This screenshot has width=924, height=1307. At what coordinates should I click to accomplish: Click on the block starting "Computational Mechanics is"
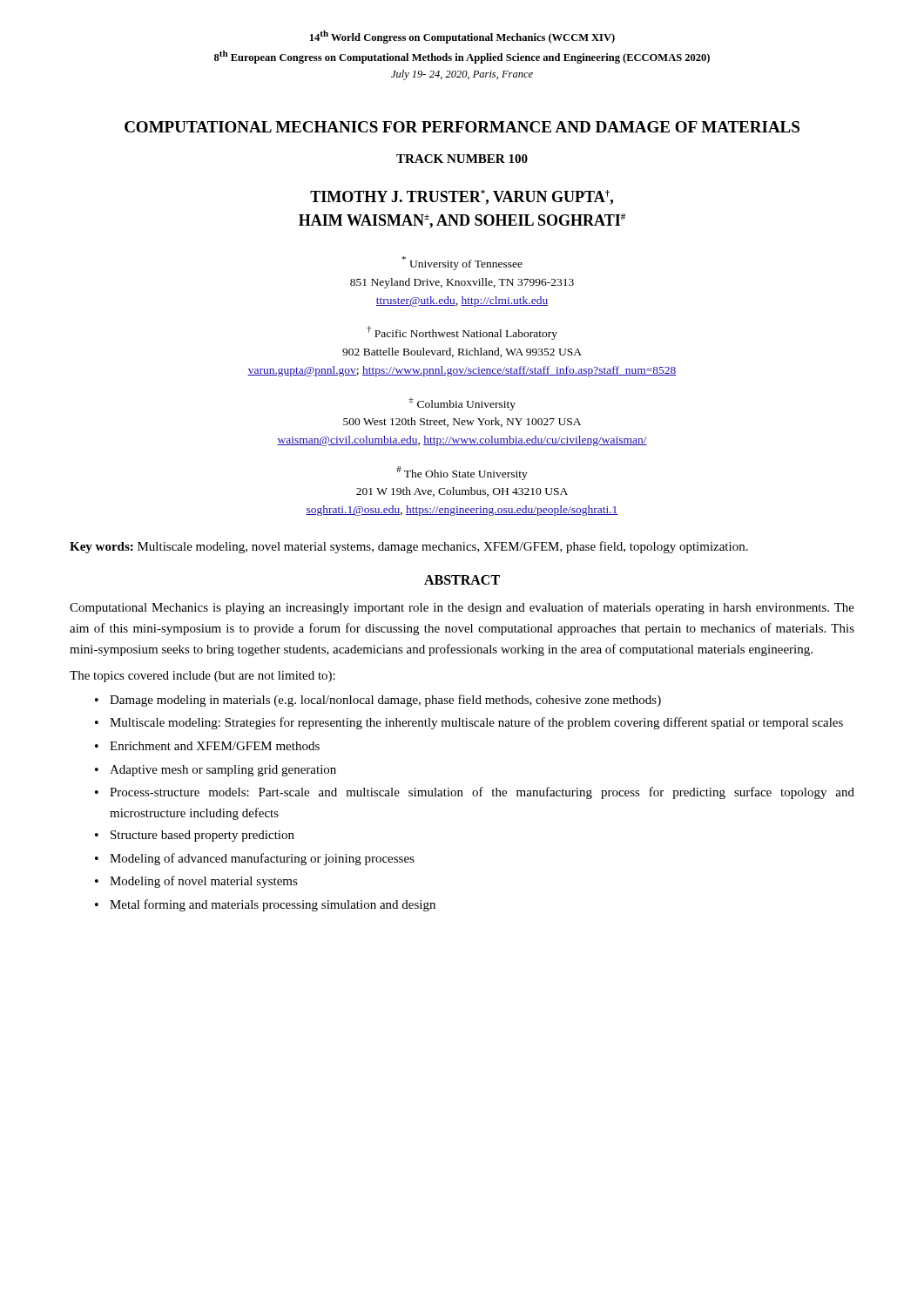[462, 628]
